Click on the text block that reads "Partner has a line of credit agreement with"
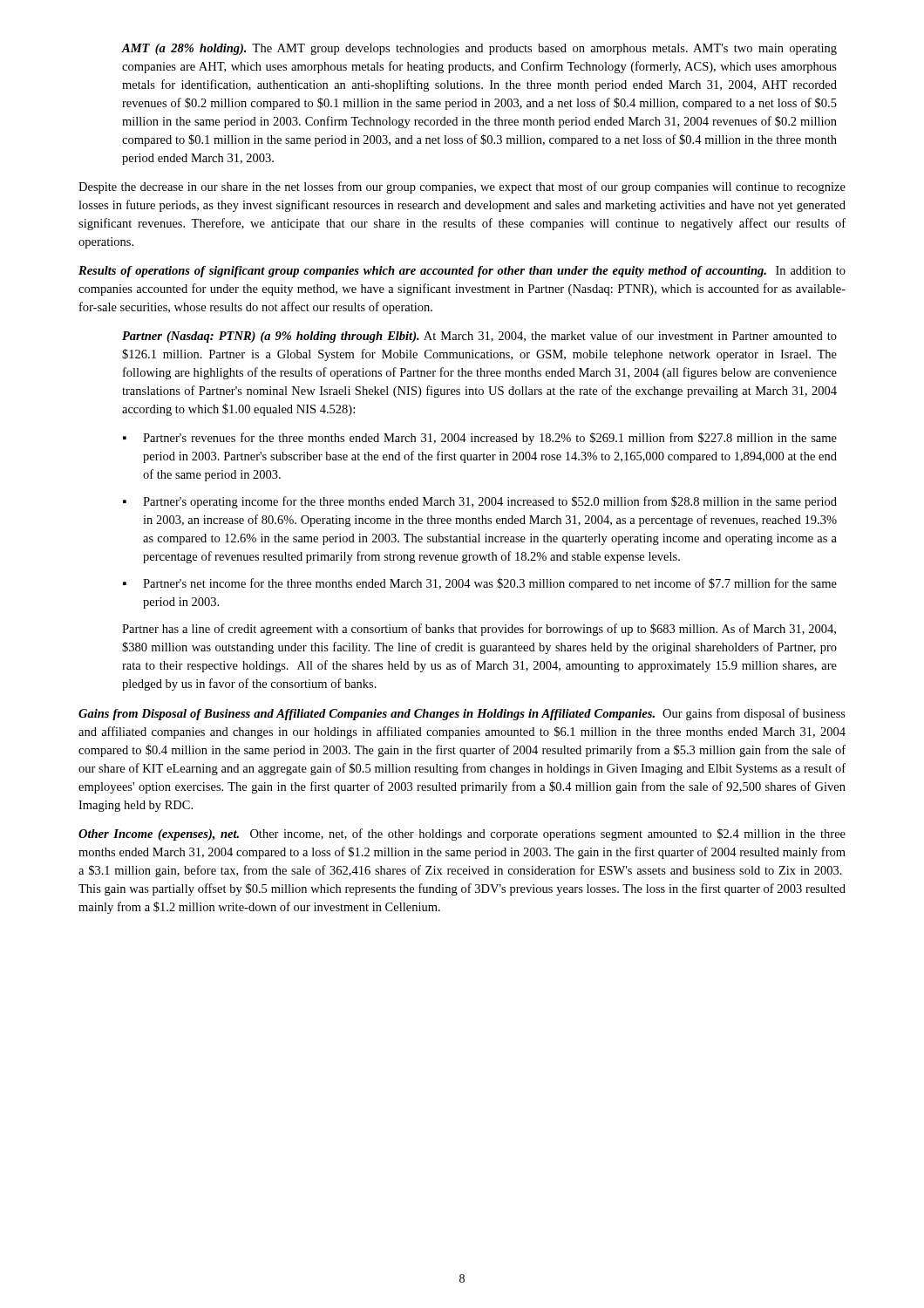This screenshot has width=924, height=1308. point(479,657)
